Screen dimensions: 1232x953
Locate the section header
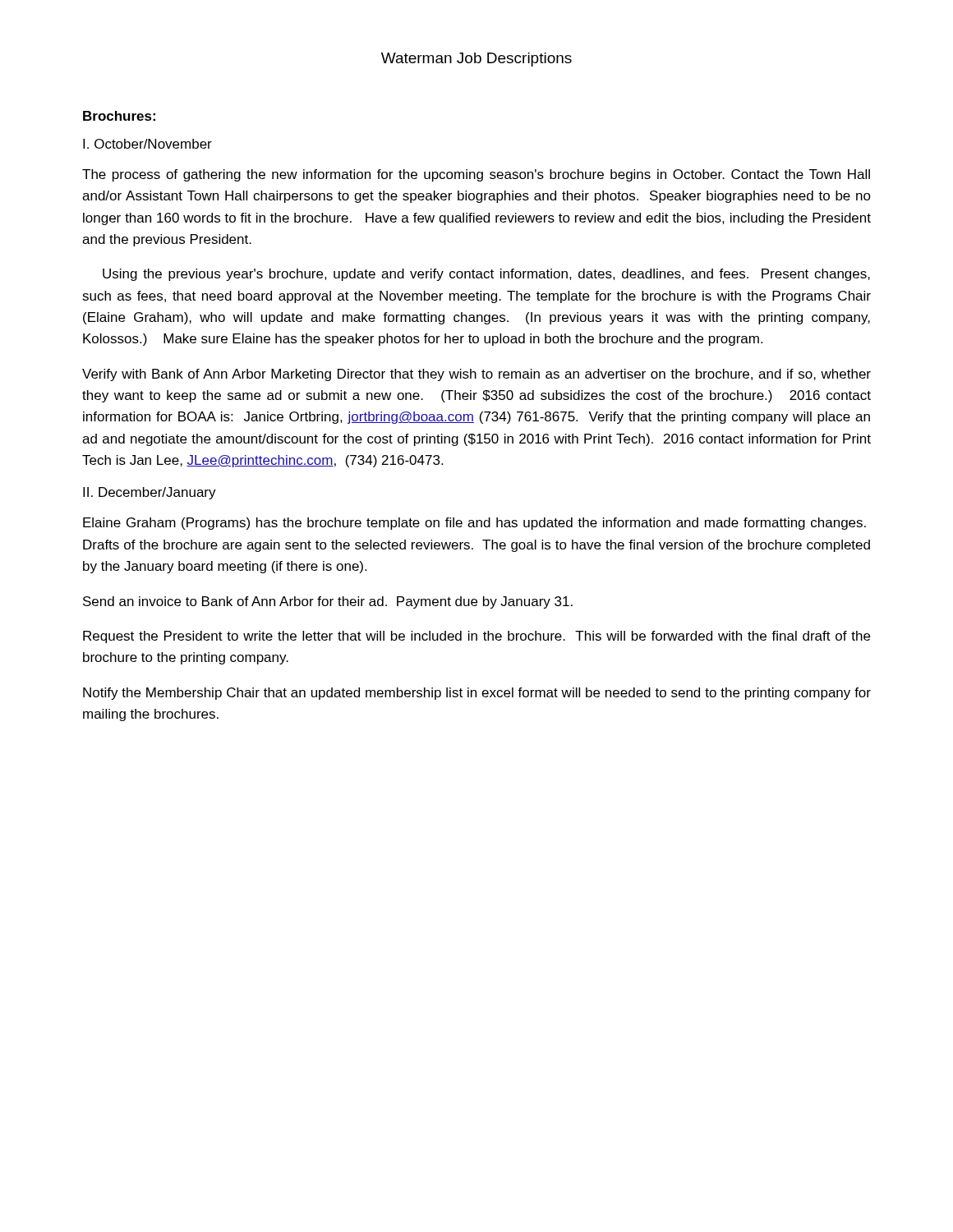119,116
